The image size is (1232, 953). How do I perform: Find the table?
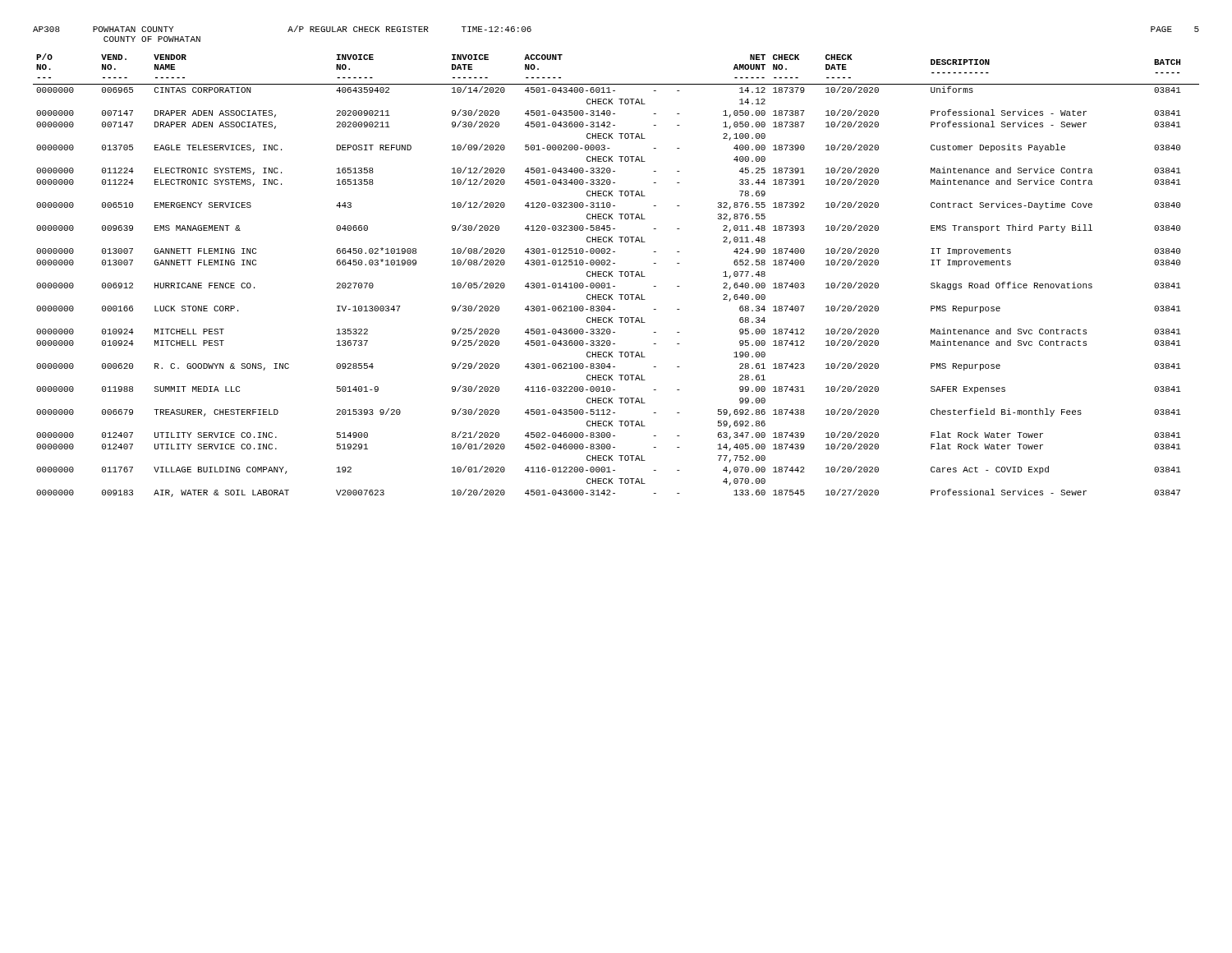pyautogui.click(x=616, y=275)
